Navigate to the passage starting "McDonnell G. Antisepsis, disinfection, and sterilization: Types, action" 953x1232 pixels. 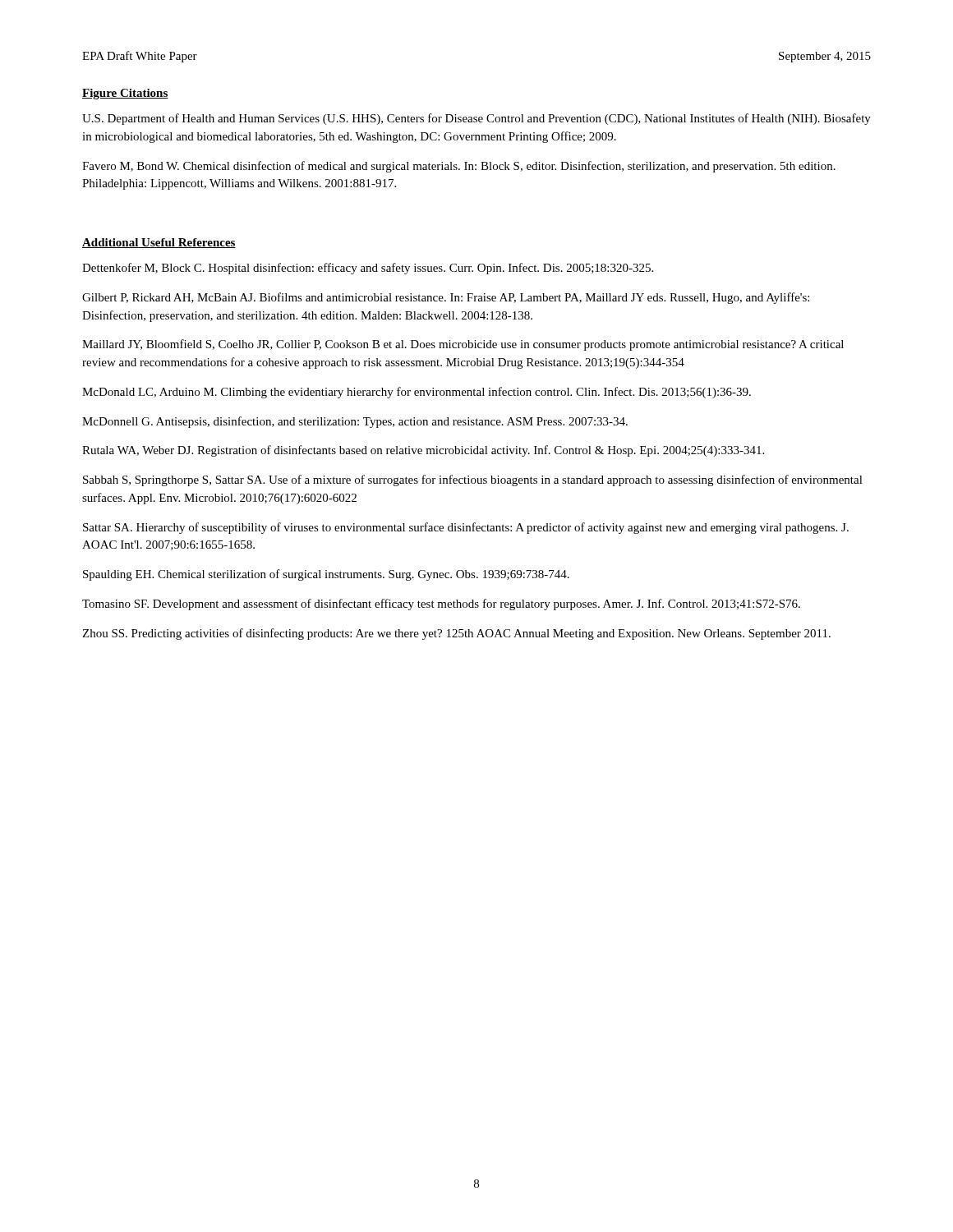355,421
